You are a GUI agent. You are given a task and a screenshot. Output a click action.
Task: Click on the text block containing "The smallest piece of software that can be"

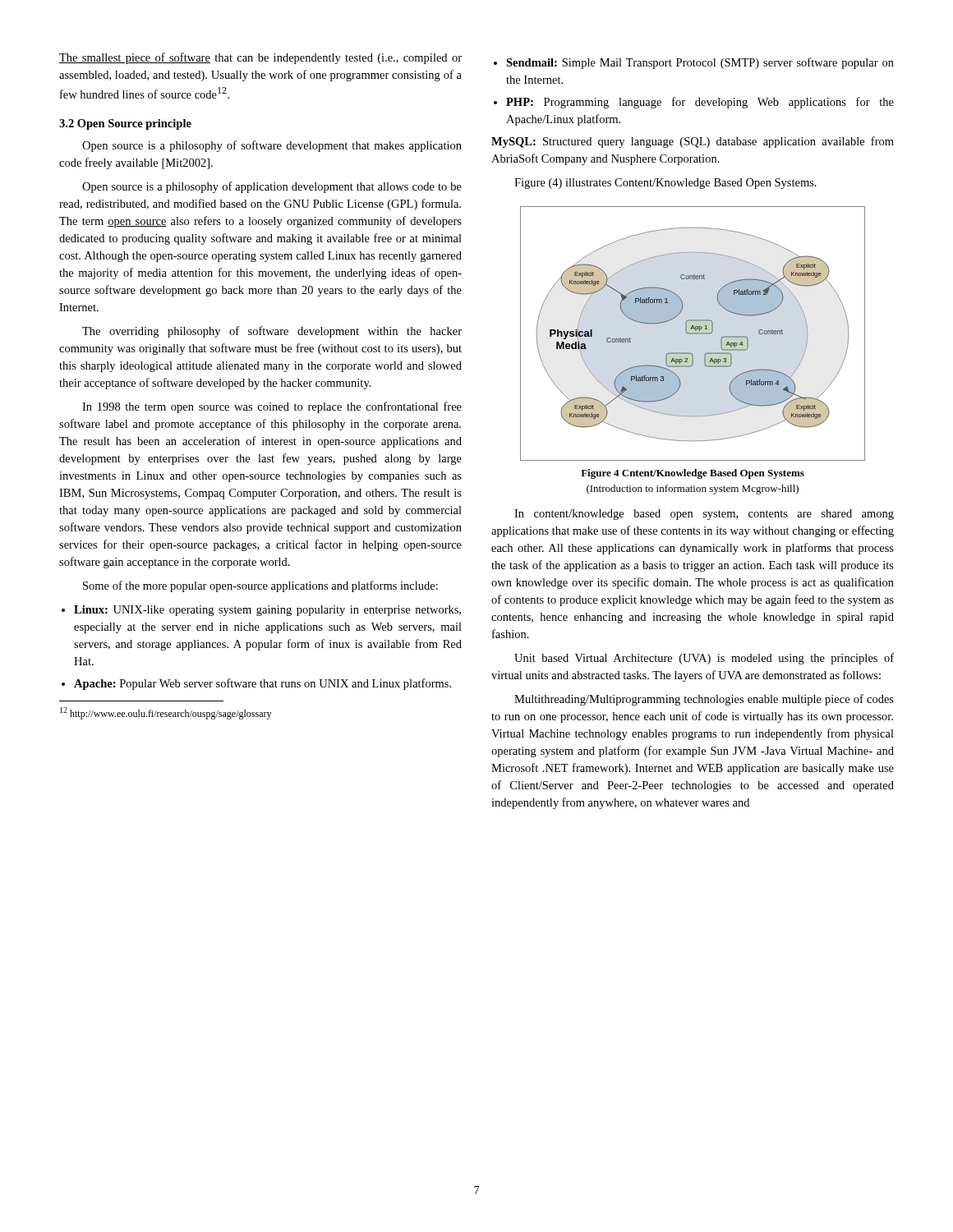pos(260,76)
